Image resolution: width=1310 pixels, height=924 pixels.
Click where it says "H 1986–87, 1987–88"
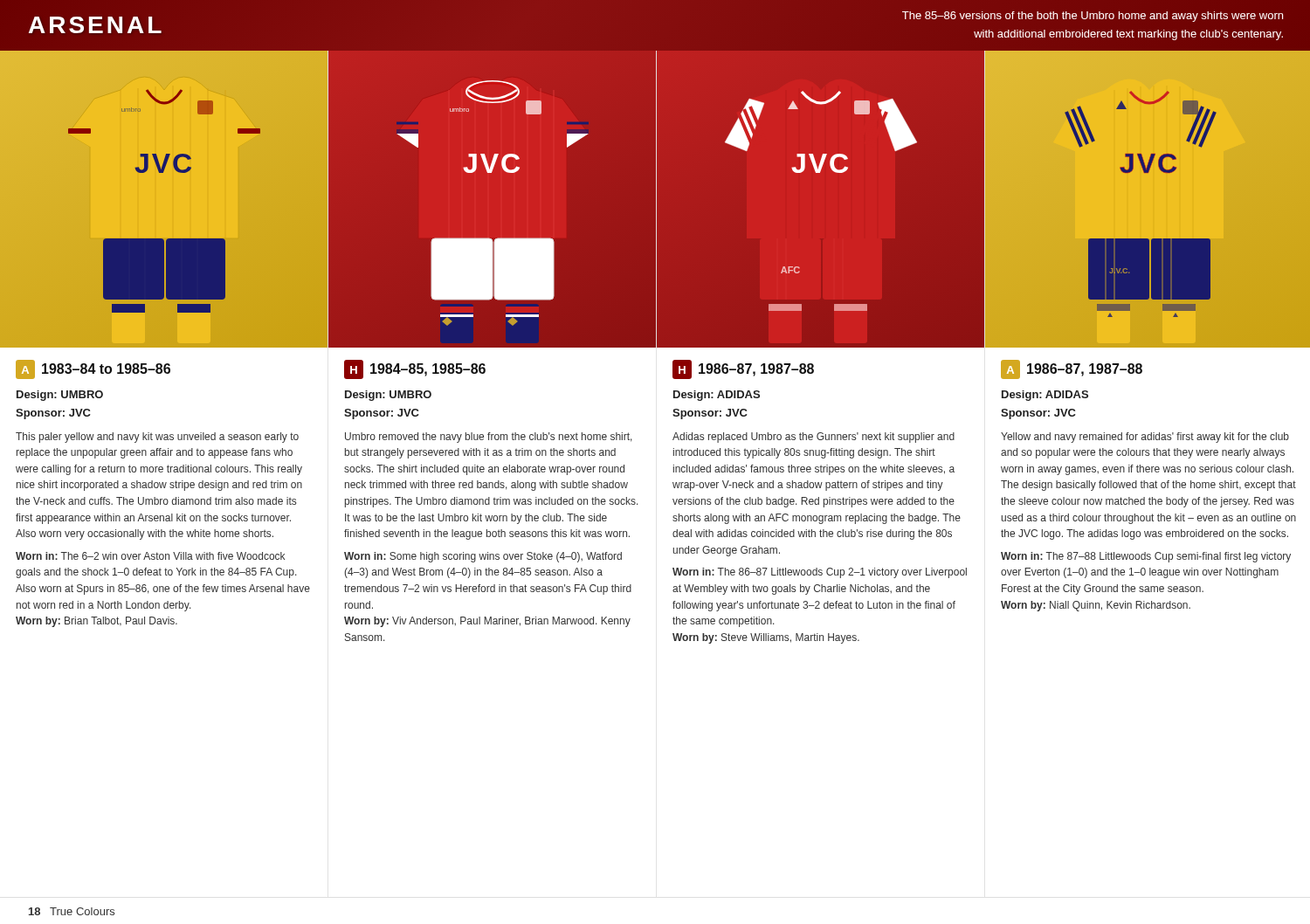tap(743, 369)
